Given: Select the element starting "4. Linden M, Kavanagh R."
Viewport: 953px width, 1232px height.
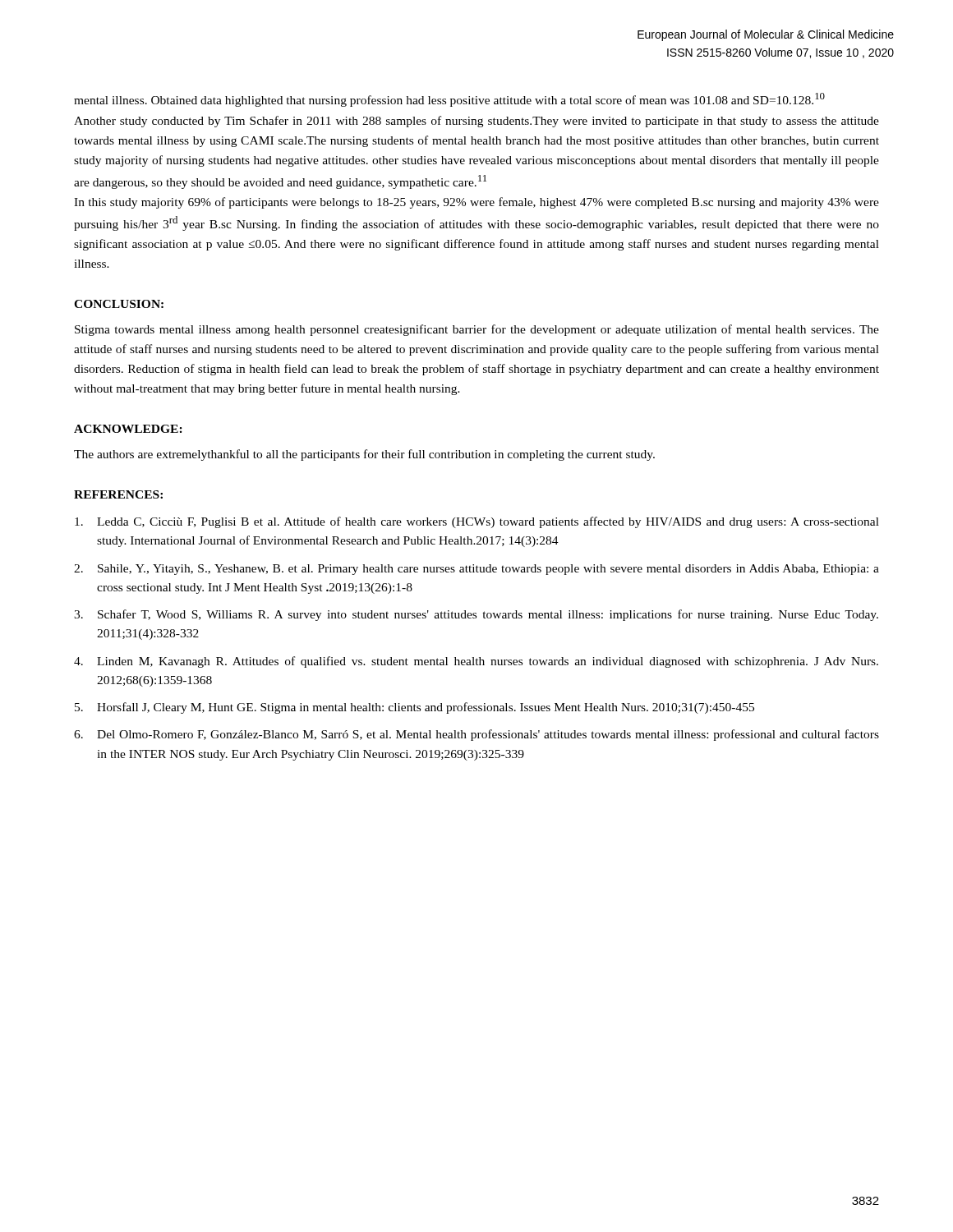Looking at the screenshot, I should click(476, 670).
